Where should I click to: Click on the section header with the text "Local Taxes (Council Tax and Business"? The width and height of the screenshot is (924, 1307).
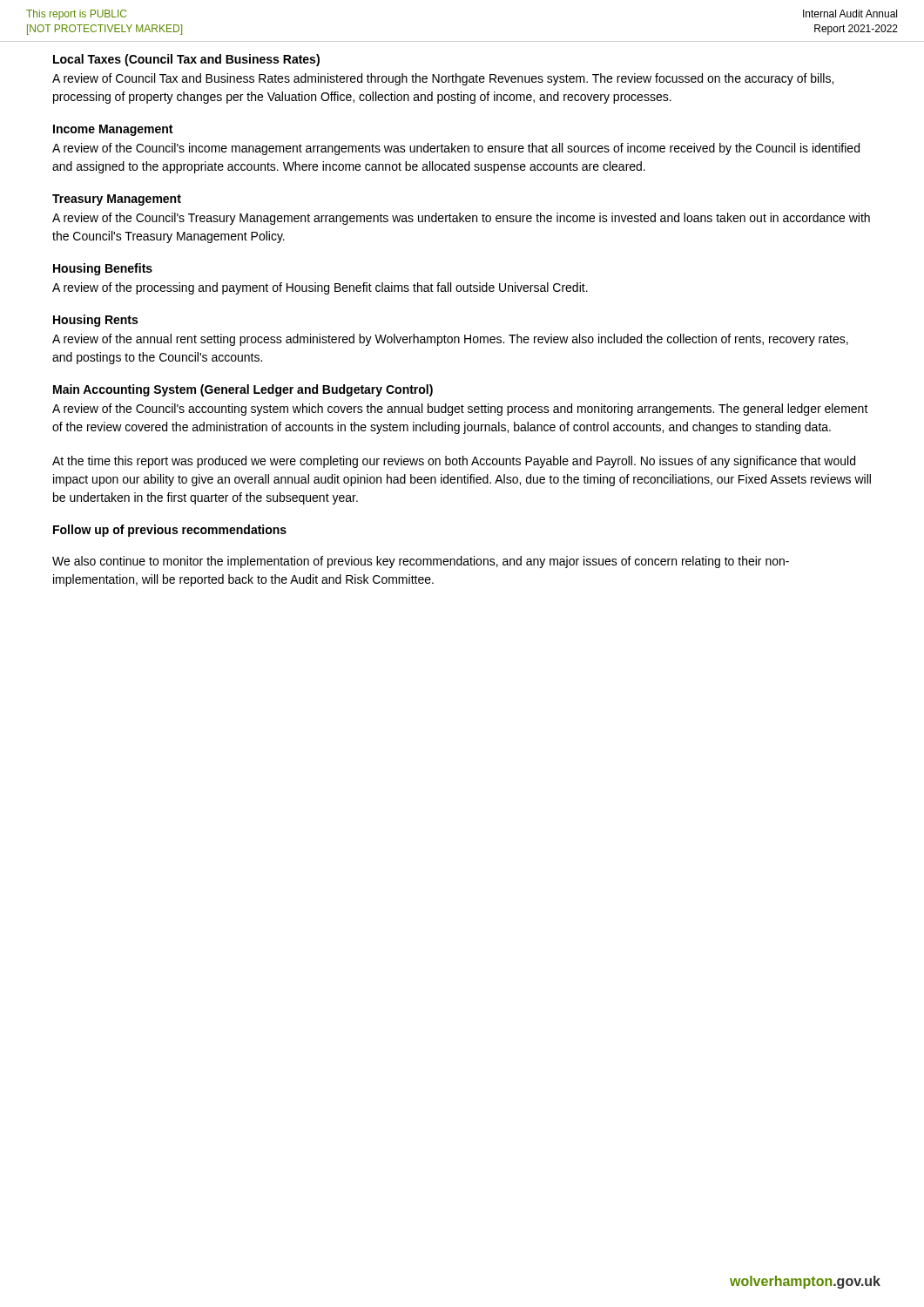point(186,59)
